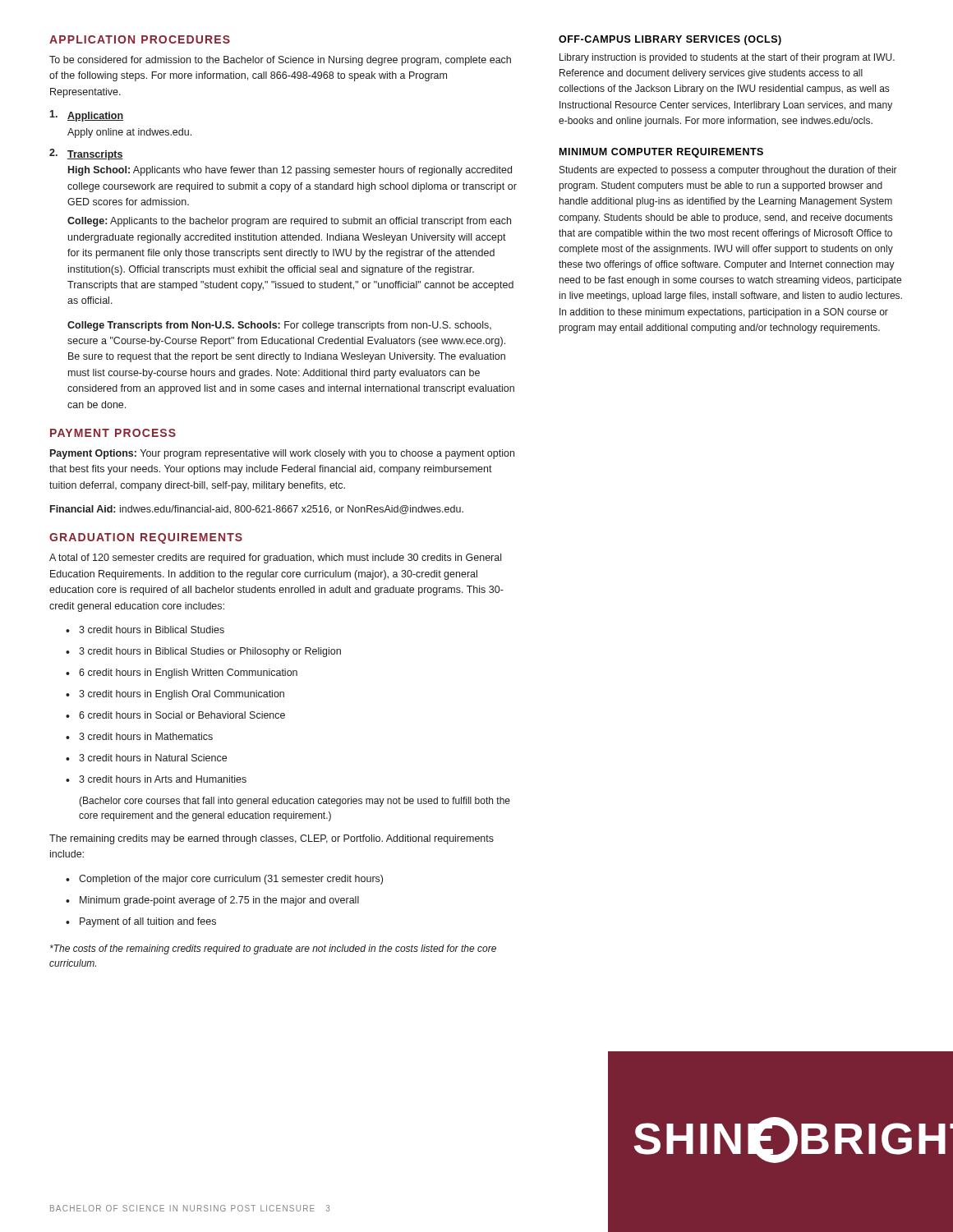Click on the element starting "(Bachelor core courses that fall"
The image size is (953, 1232).
coord(295,808)
